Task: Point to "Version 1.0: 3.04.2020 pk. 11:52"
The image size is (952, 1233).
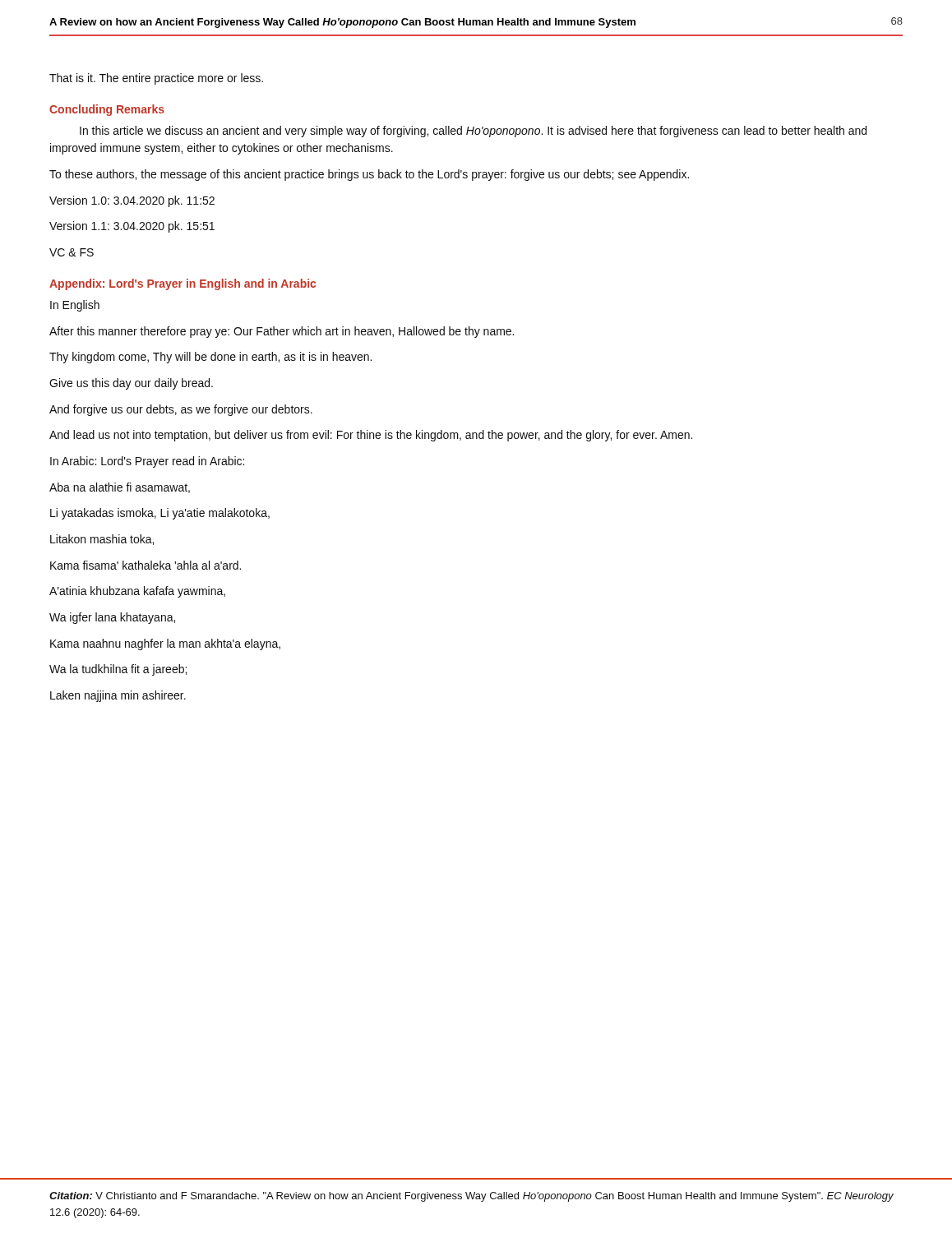Action: point(132,200)
